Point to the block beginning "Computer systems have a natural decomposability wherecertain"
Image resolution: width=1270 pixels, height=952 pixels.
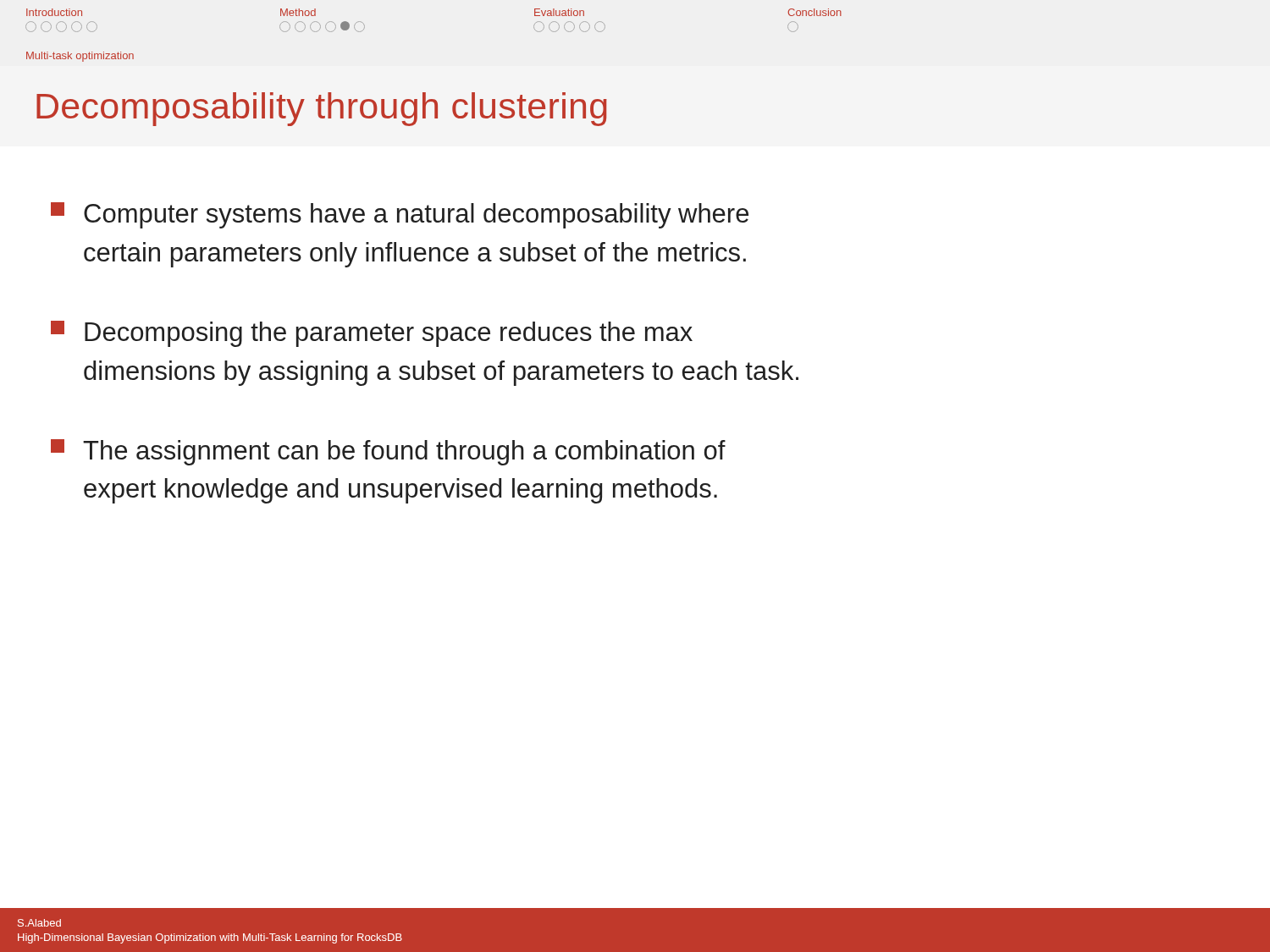pyautogui.click(x=400, y=233)
